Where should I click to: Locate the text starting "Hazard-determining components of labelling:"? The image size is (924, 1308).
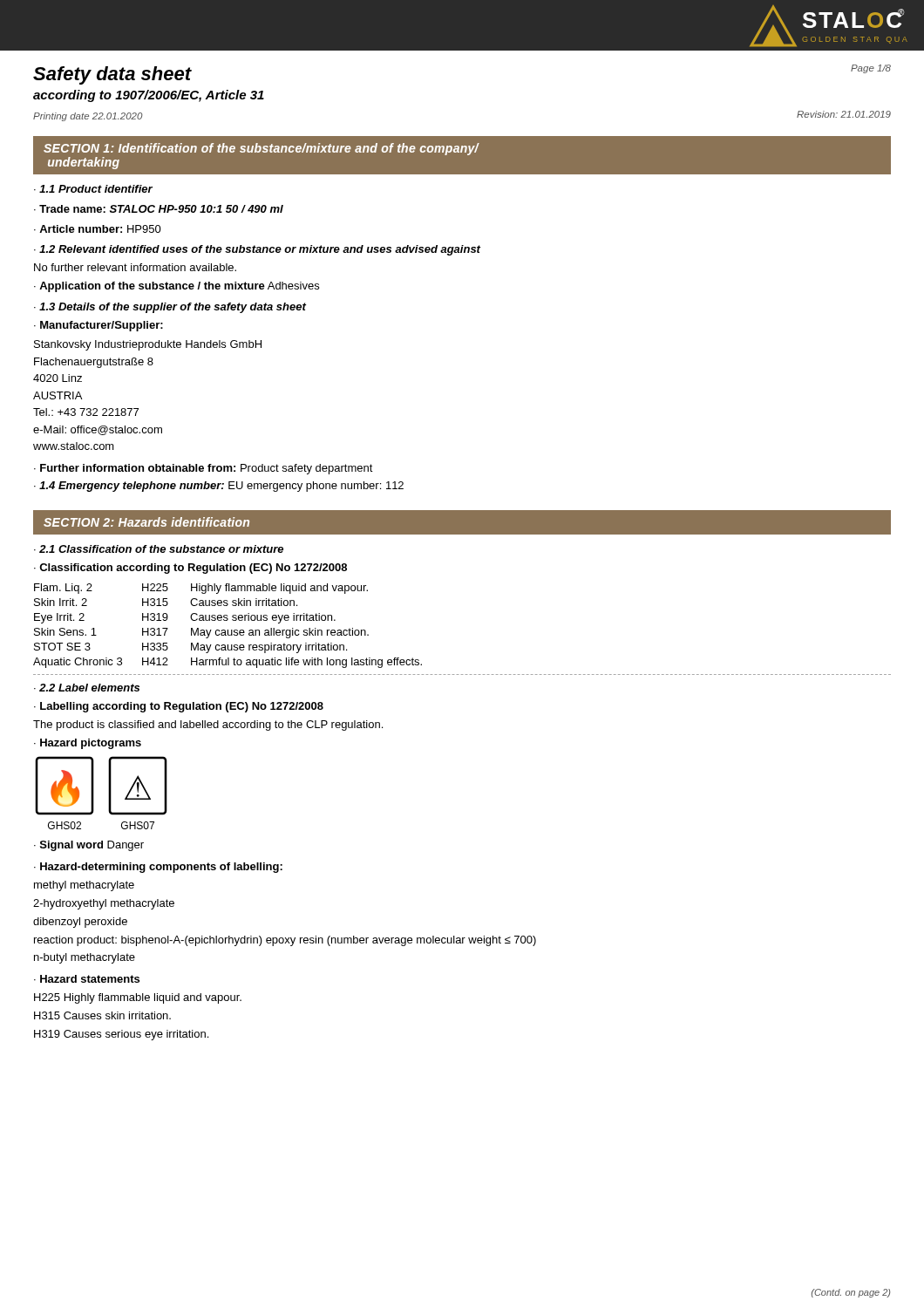[158, 867]
